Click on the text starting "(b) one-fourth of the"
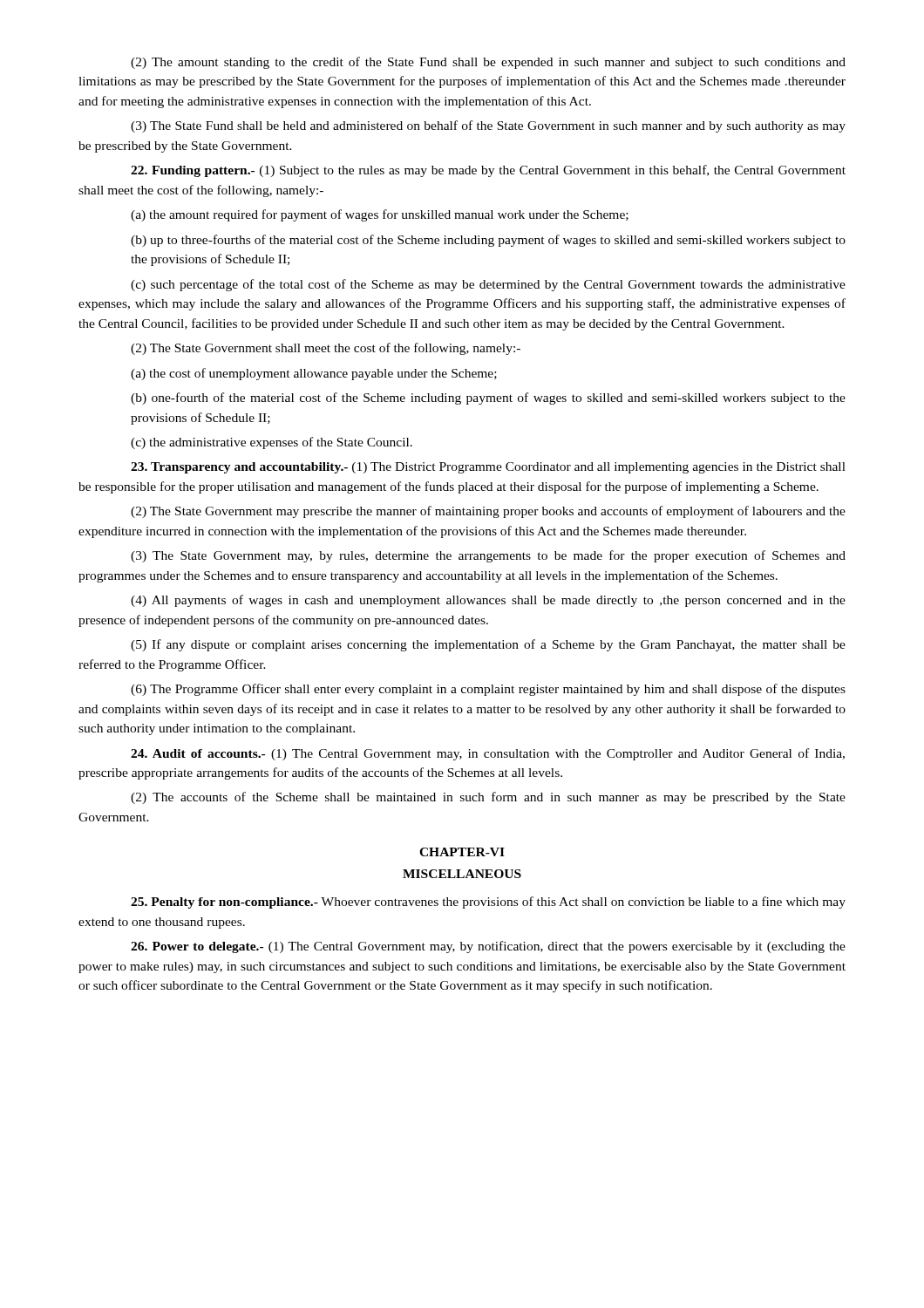 [x=462, y=408]
